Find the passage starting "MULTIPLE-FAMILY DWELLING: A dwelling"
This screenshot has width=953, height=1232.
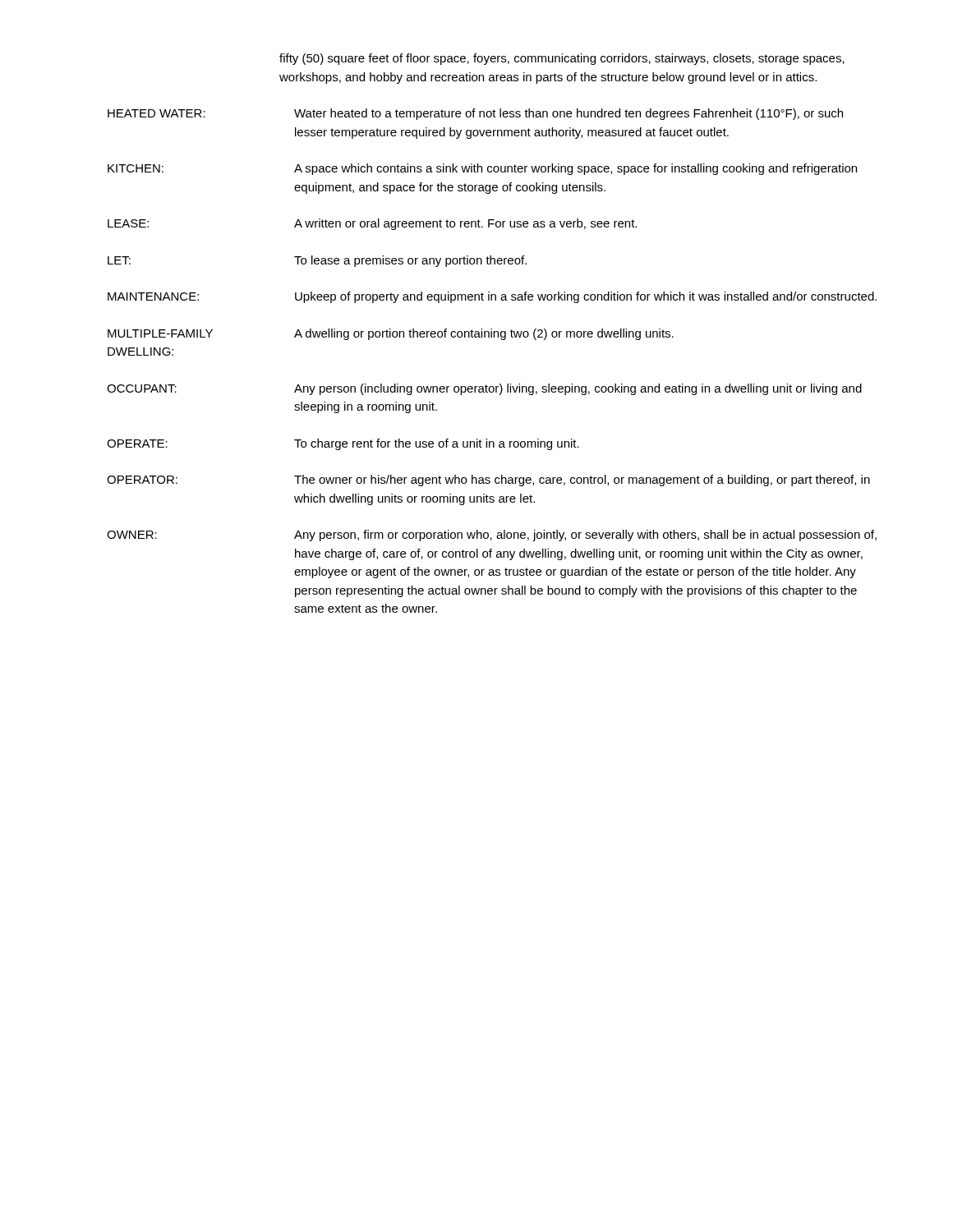tap(493, 342)
